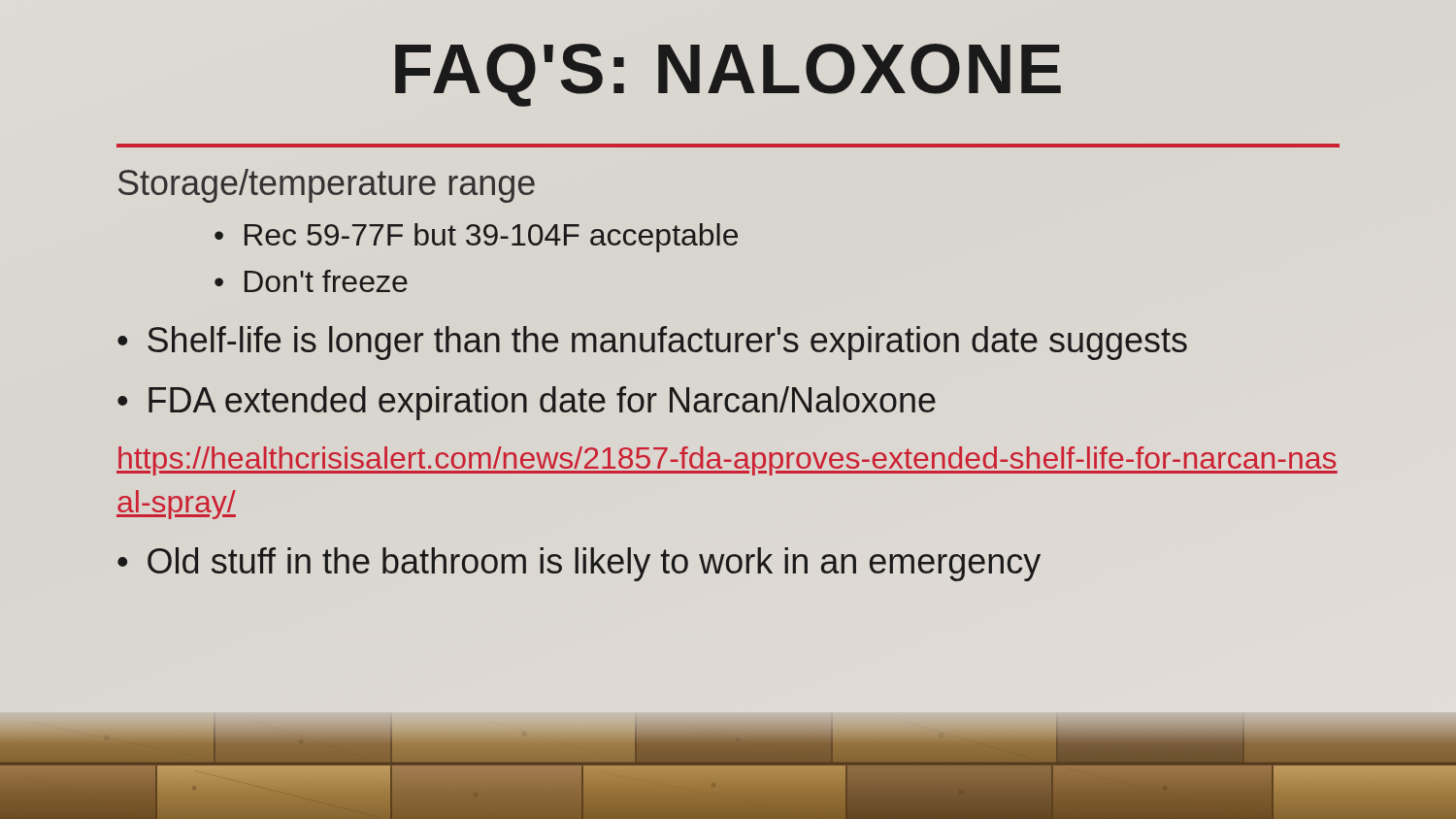Select the title that says "FAQ'S: NALOXONE"
The height and width of the screenshot is (819, 1456).
[728, 69]
